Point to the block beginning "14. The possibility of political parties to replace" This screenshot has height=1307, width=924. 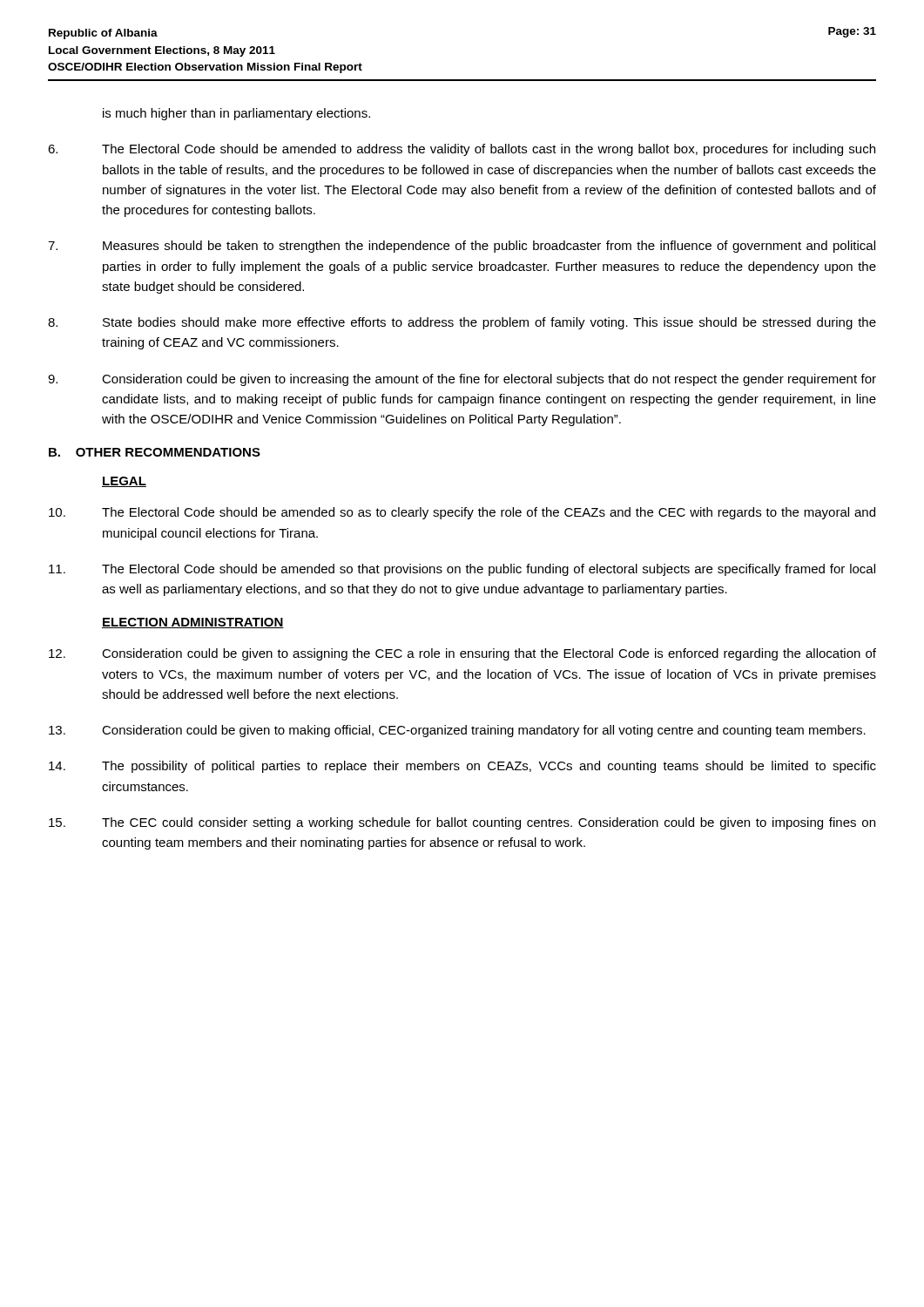point(462,776)
